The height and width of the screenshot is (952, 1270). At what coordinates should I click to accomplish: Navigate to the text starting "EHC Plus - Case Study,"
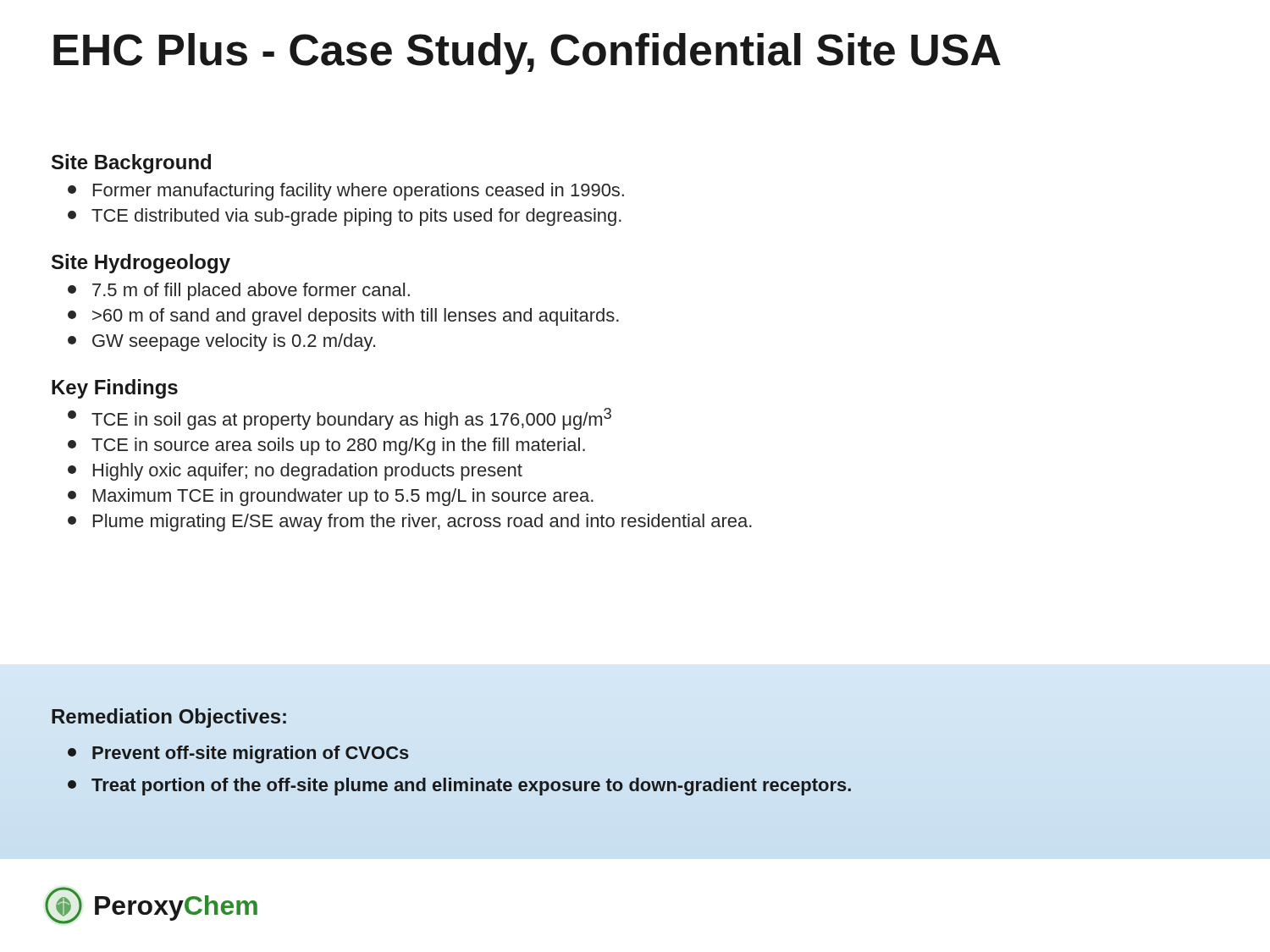click(635, 51)
